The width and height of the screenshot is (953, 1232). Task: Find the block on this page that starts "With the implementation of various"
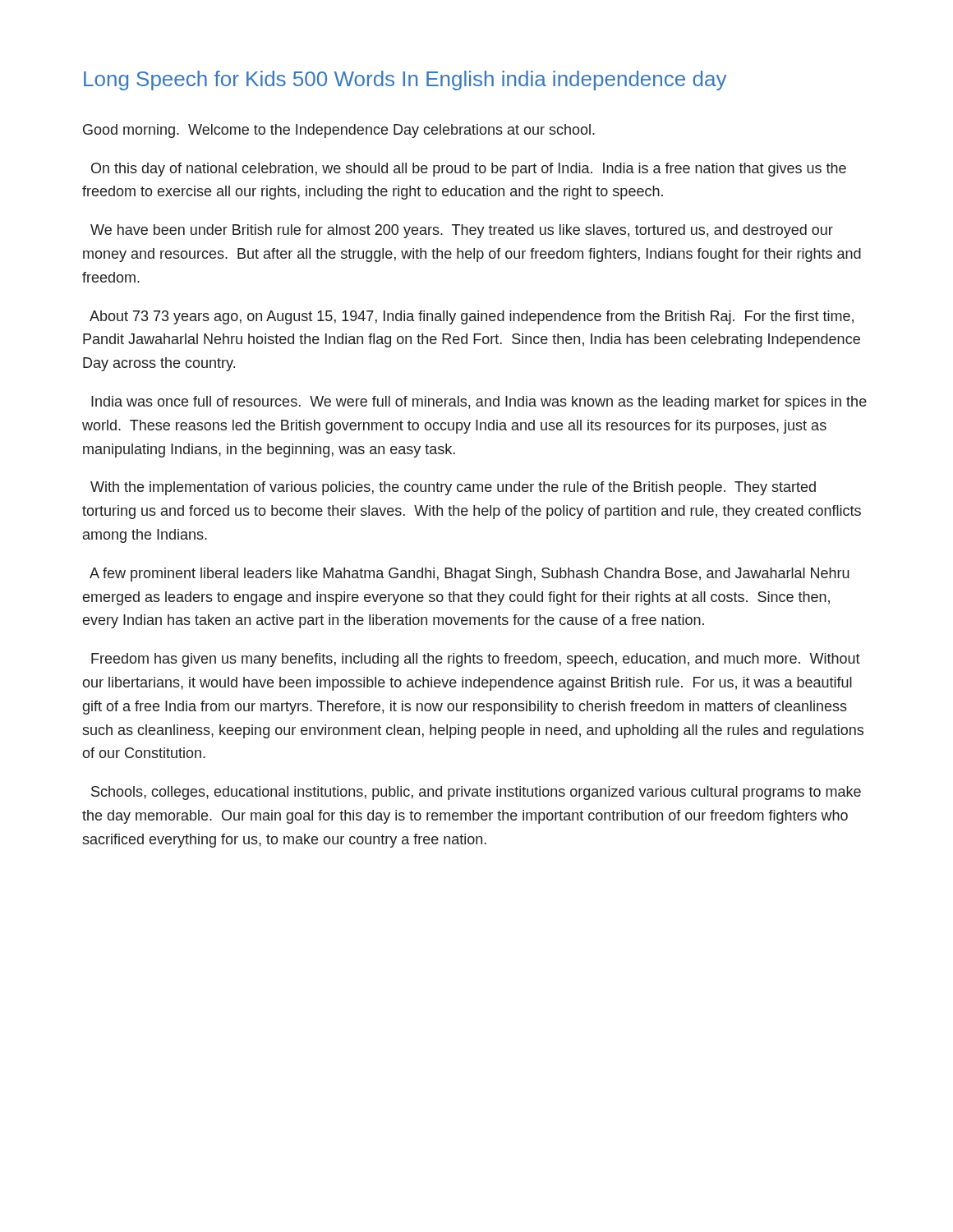[x=472, y=511]
